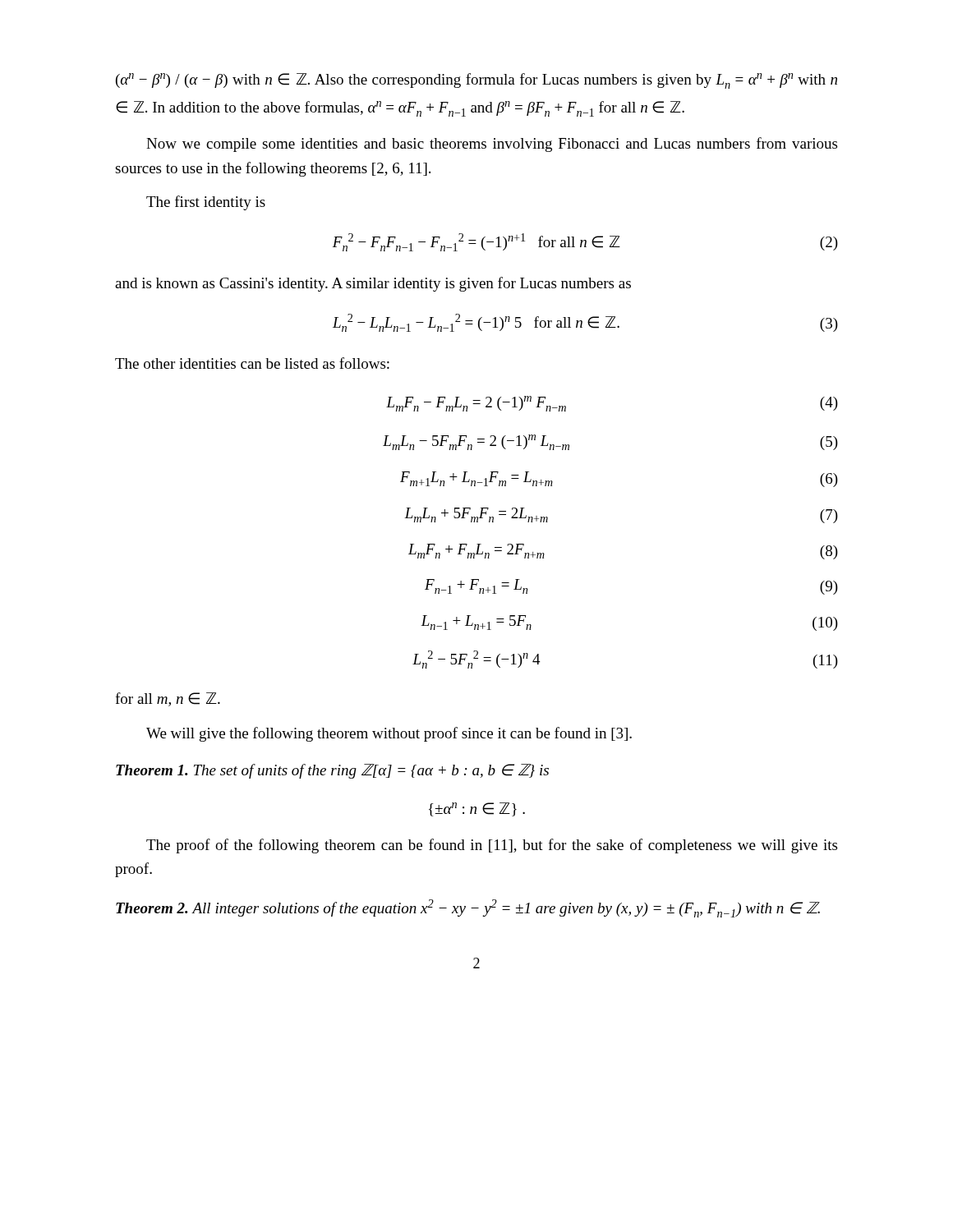Locate the formula that reads "Fm+1Ln + Ln−1Fm = Ln+m (6)"
Image resolution: width=953 pixels, height=1232 pixels.
[476, 479]
